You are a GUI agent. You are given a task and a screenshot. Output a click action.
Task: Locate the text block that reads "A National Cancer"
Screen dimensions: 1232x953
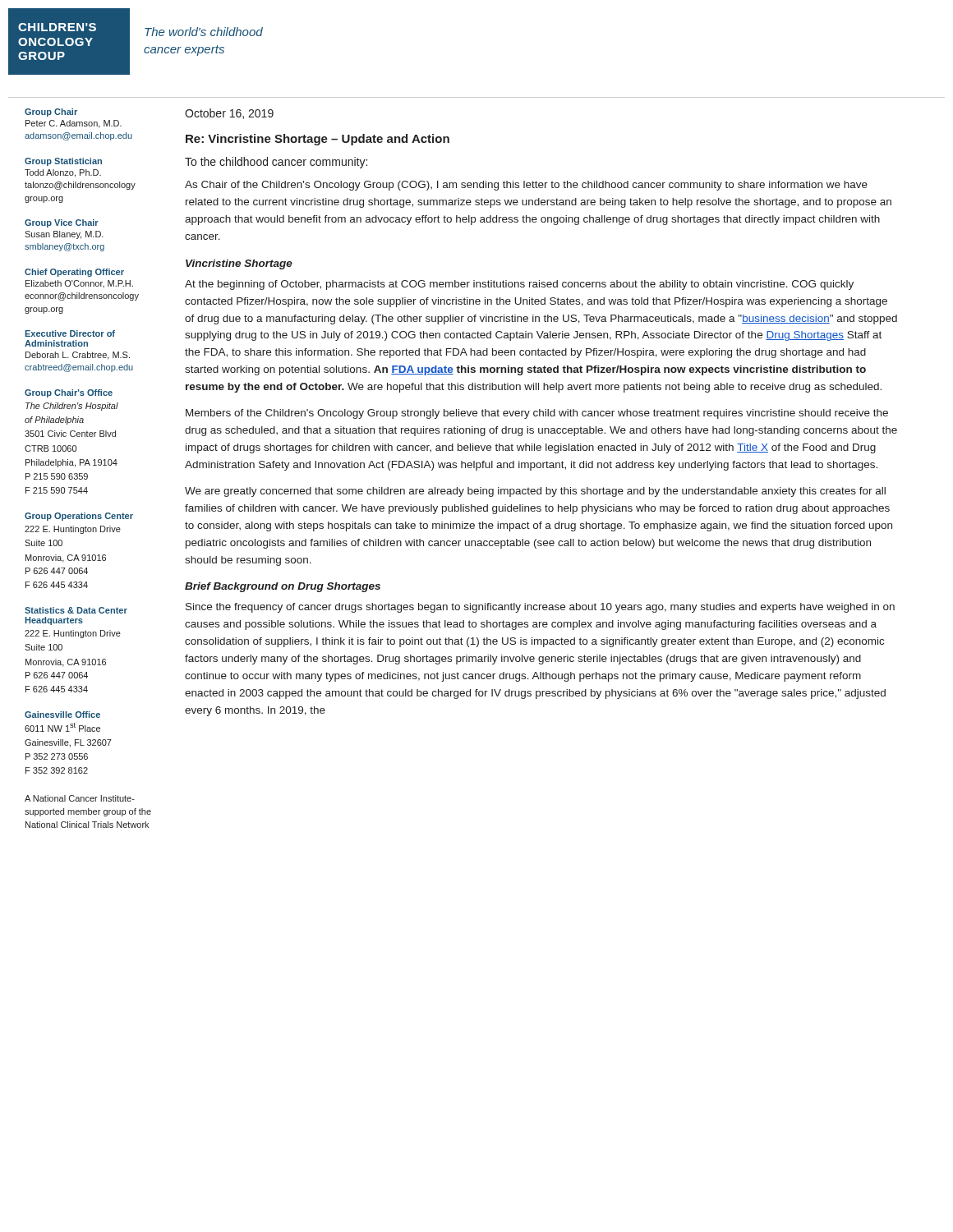(x=88, y=811)
